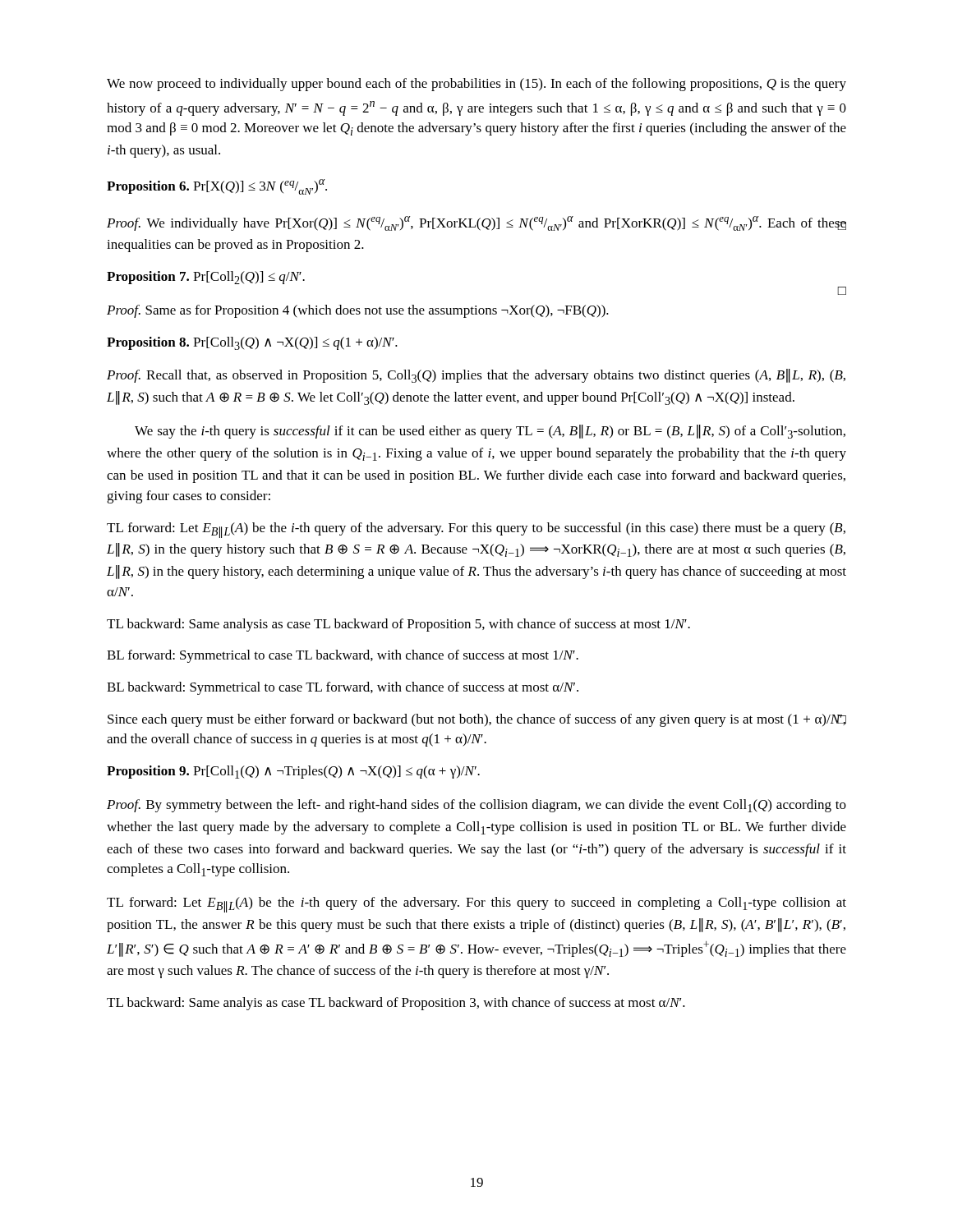
Task: Click on the block starting "Proof. By symmetry between the"
Action: point(476,838)
